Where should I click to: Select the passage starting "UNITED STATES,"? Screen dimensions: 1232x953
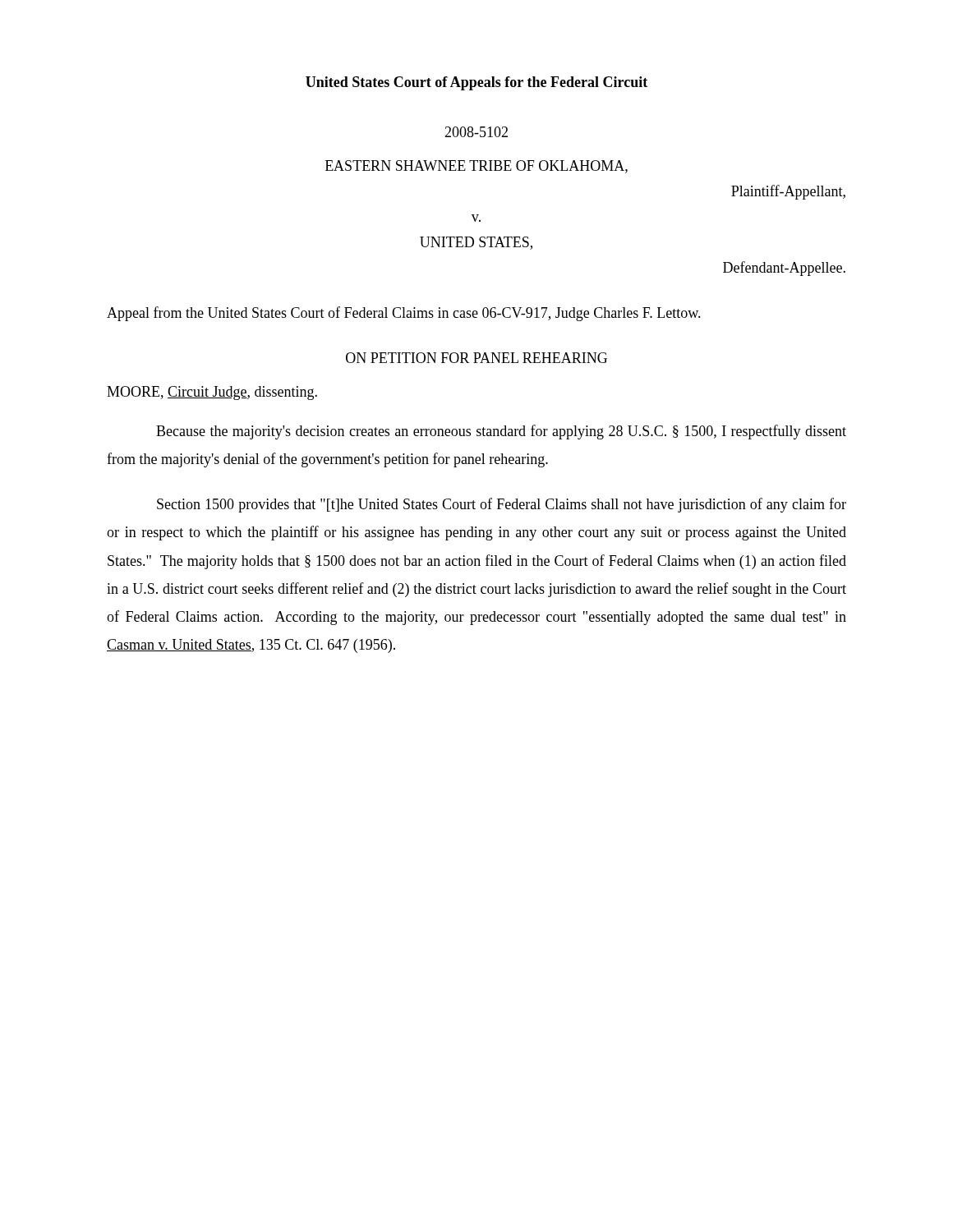(x=476, y=242)
